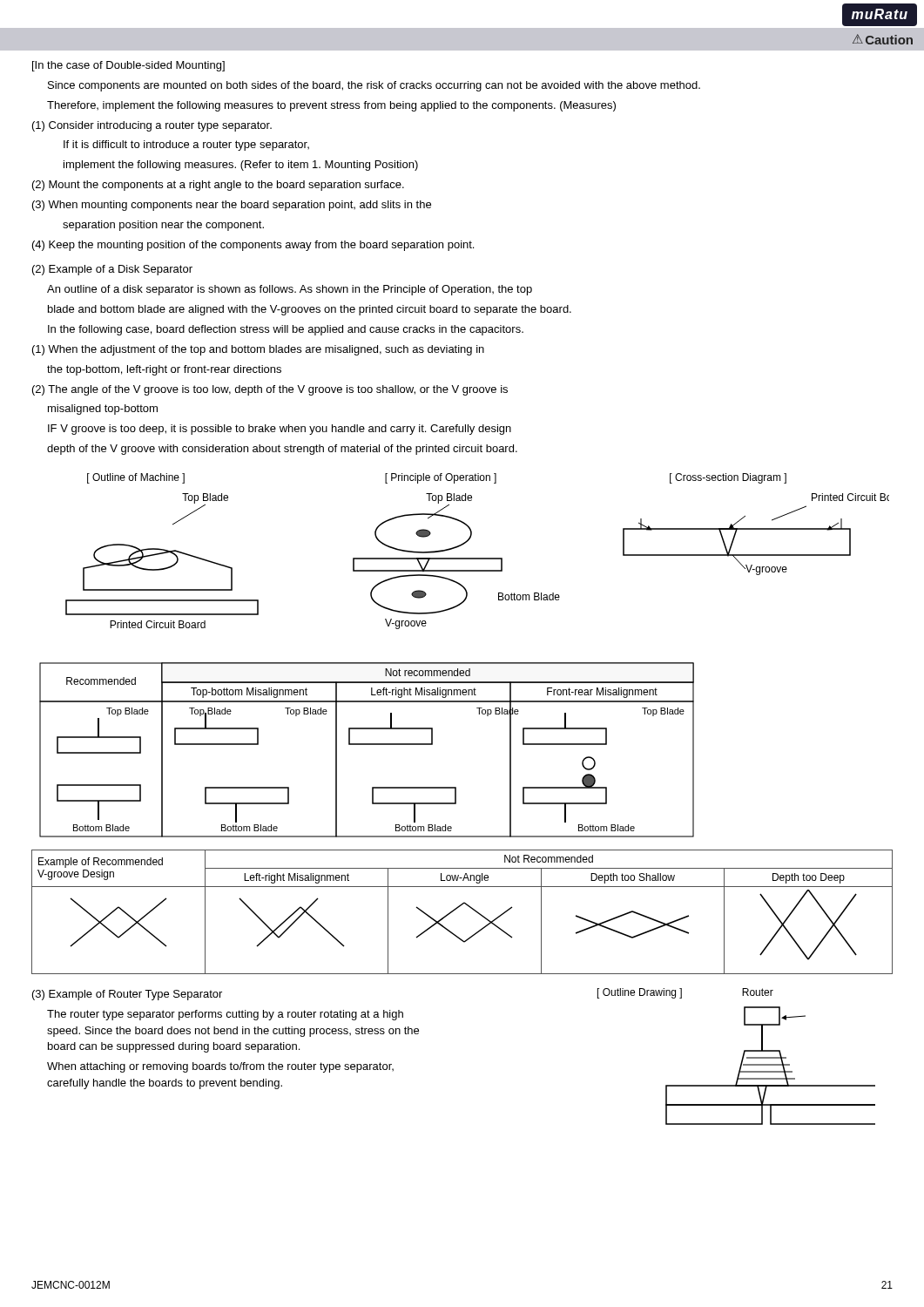Find the block on this page that starts "[In the case of Double-sided"
Viewport: 924px width, 1307px height.
coord(462,86)
